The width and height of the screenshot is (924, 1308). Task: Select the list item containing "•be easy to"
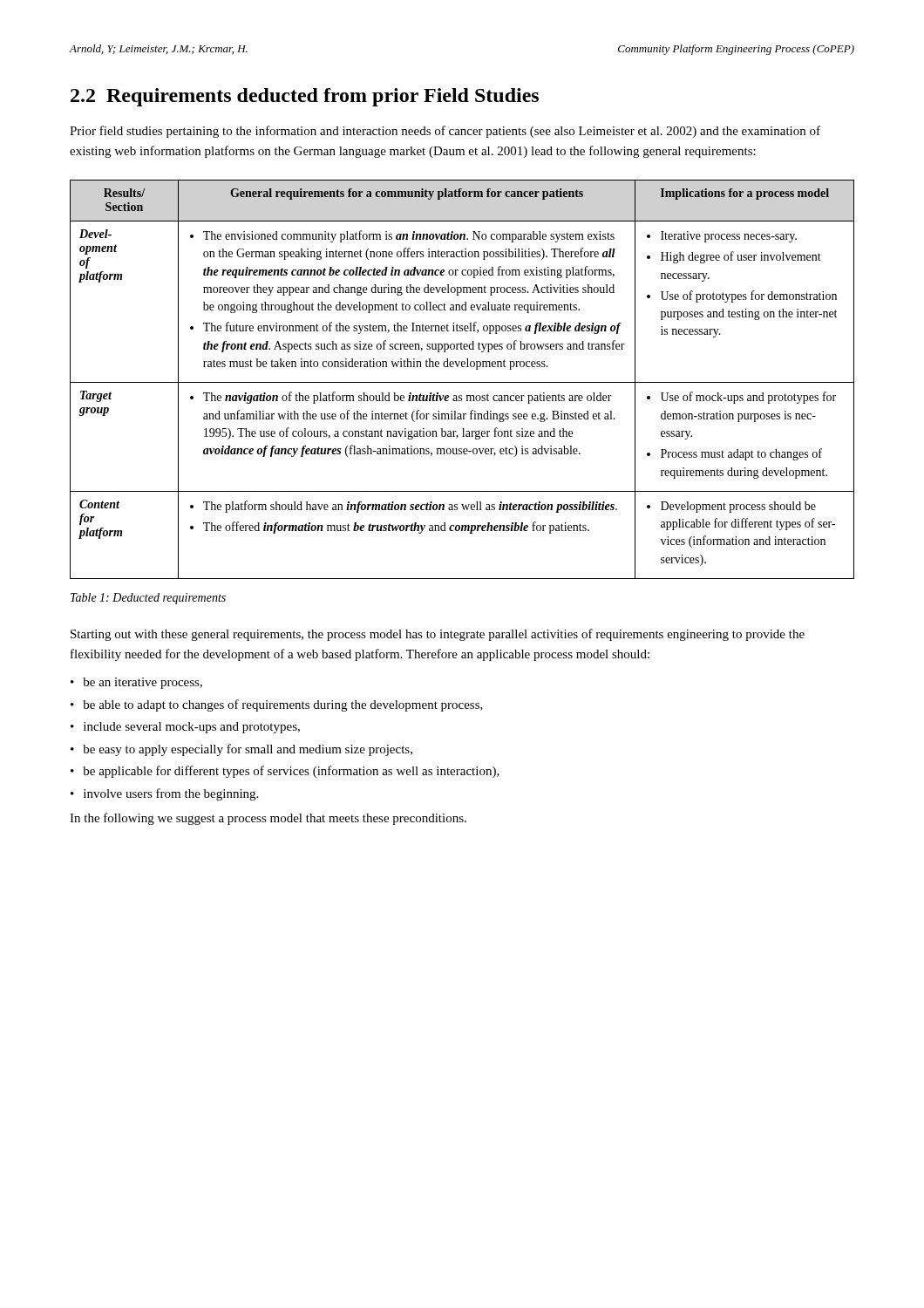(241, 749)
